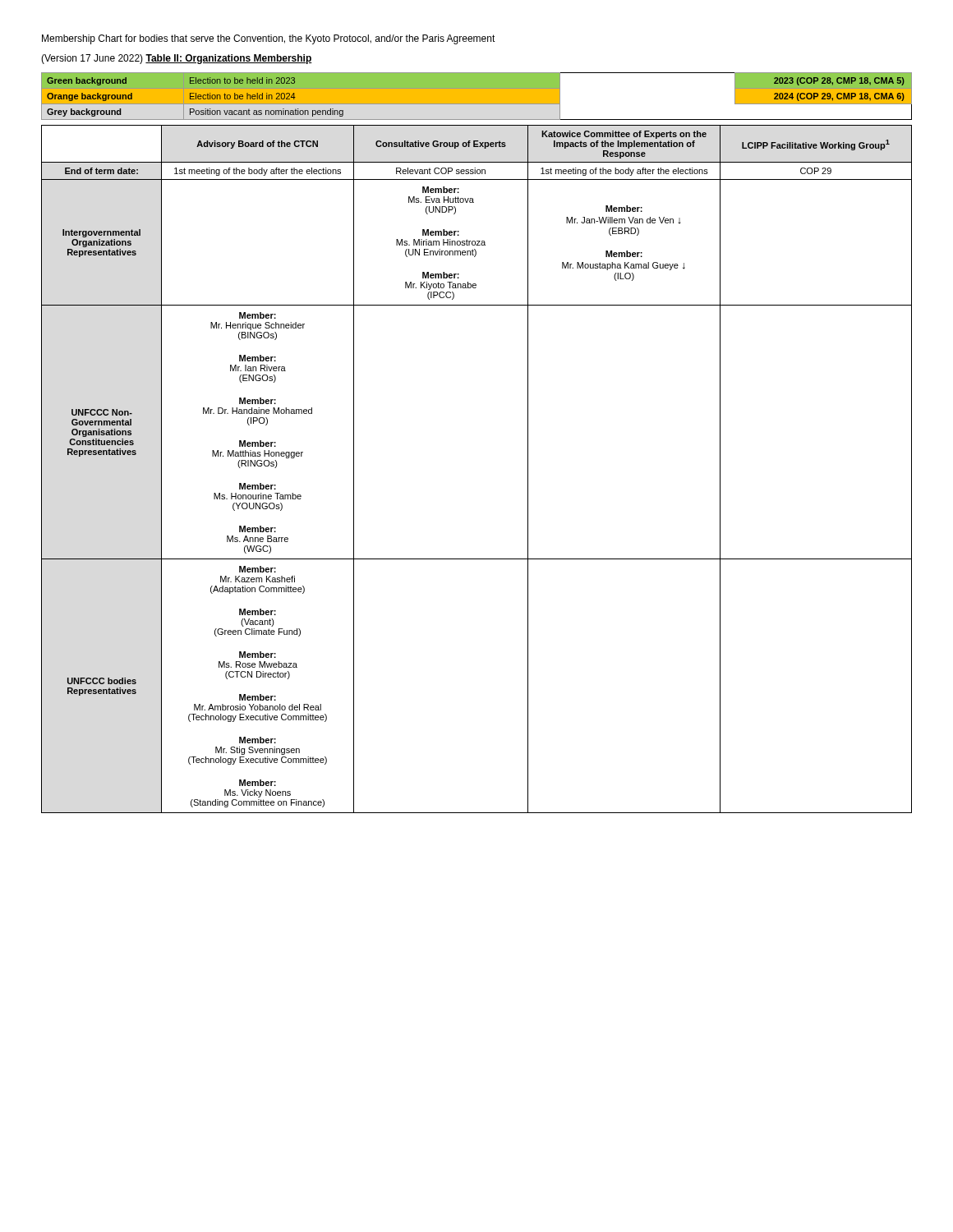
Task: Locate the element starting "(Version 17 June 2022)"
Action: [92, 58]
